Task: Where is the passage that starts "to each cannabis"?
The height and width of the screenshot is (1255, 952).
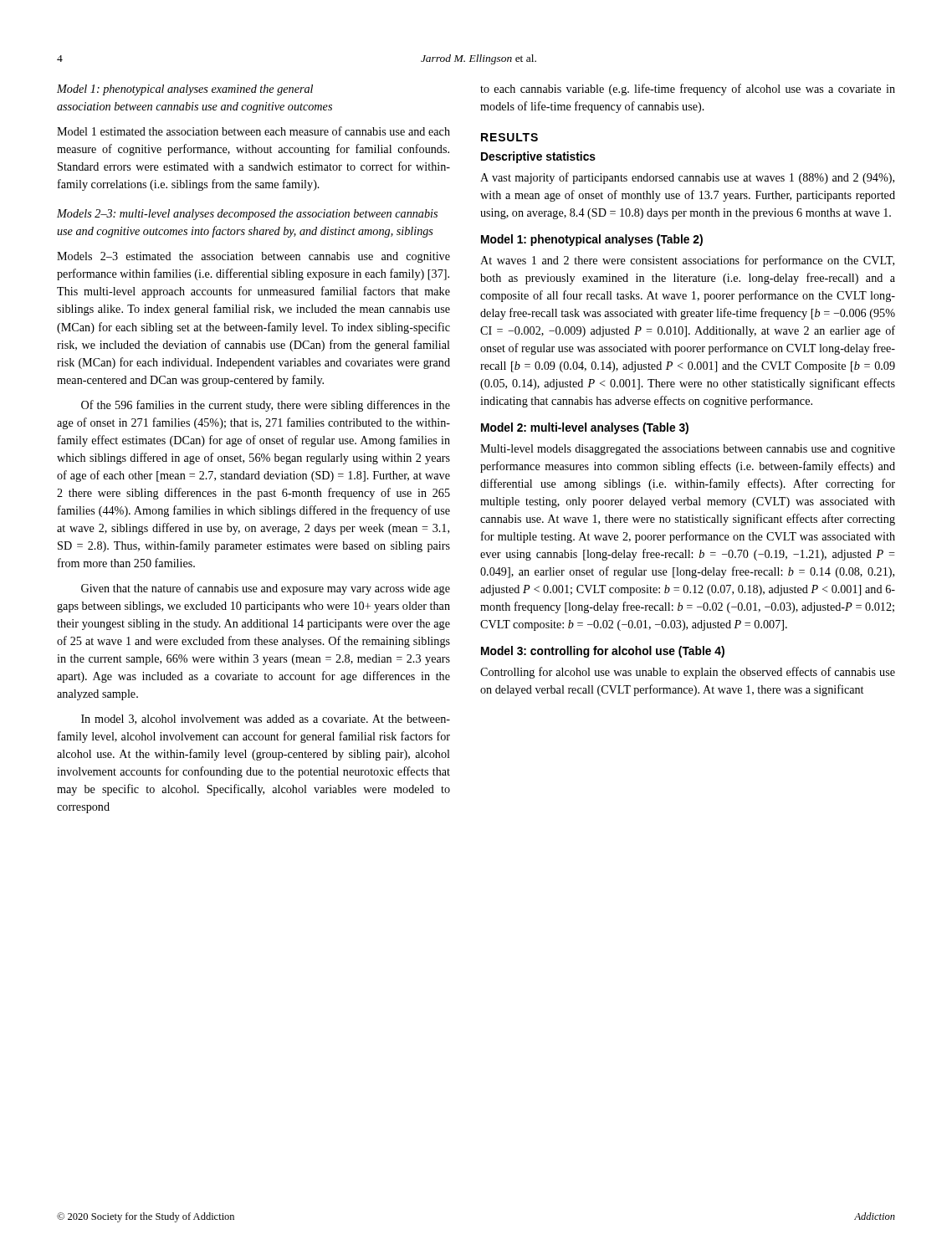Action: coord(688,98)
